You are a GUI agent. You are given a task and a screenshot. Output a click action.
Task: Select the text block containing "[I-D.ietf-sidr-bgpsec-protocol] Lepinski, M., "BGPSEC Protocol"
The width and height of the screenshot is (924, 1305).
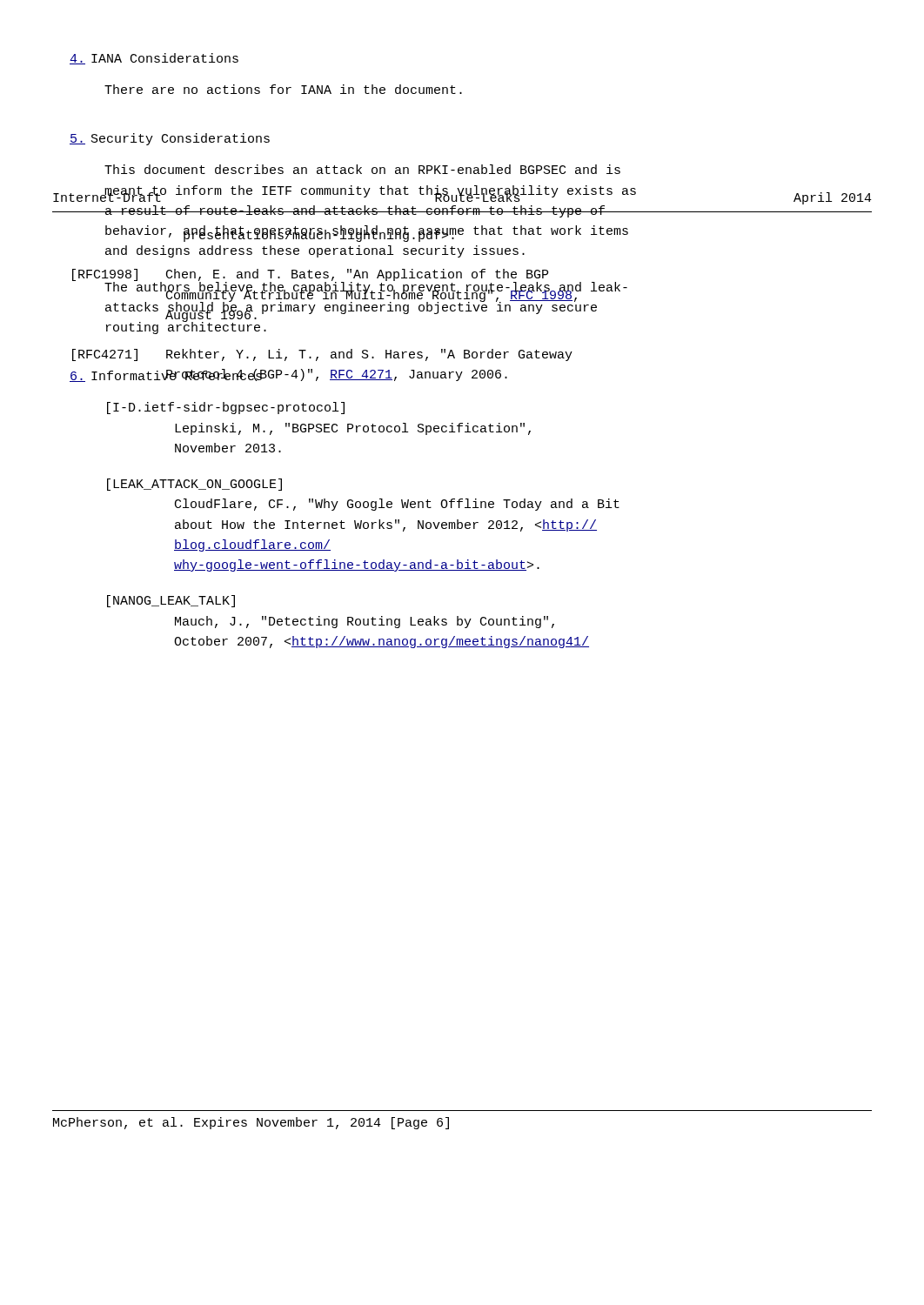[x=319, y=430]
